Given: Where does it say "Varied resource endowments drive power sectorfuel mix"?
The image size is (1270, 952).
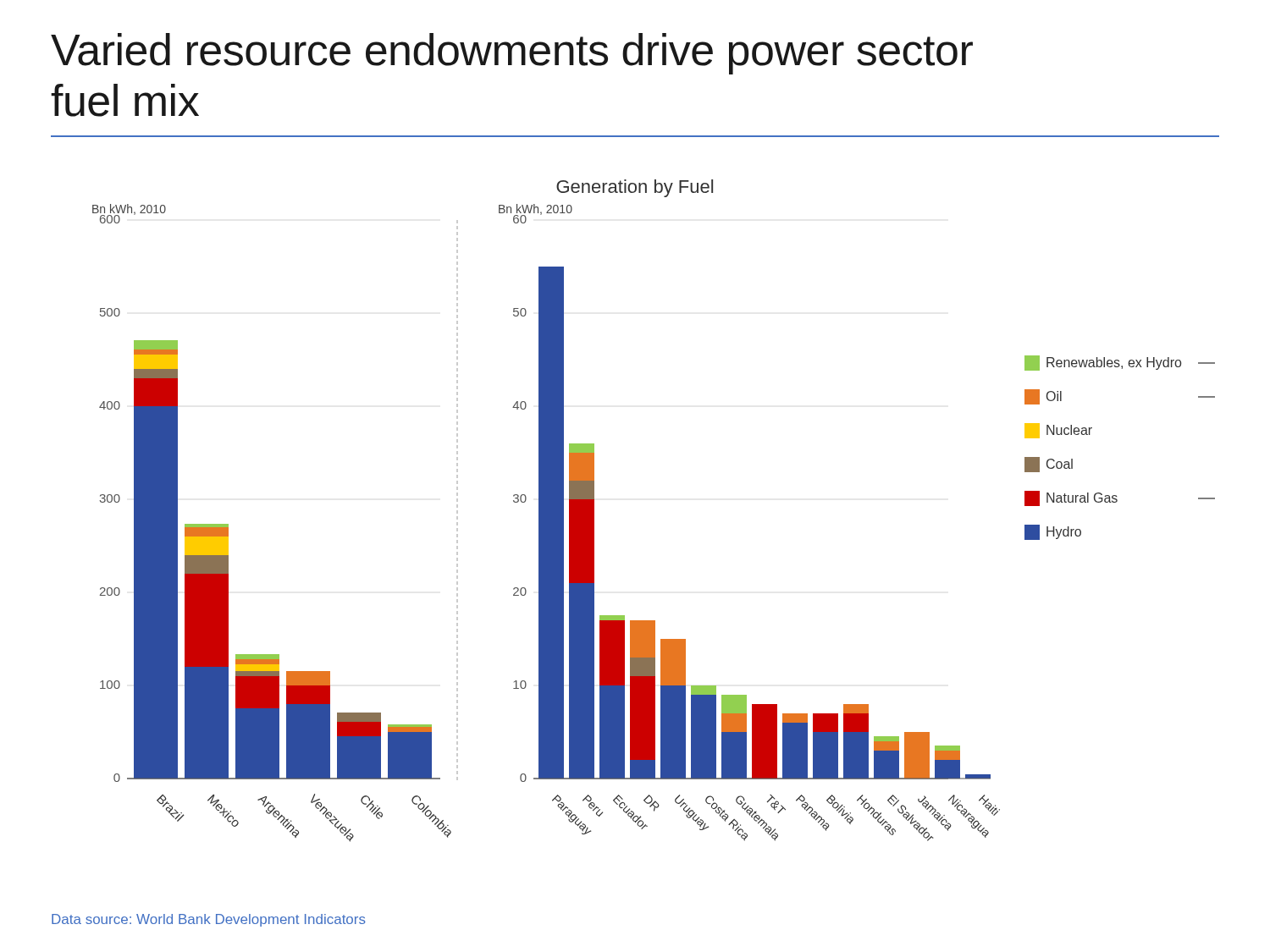Looking at the screenshot, I should [635, 81].
